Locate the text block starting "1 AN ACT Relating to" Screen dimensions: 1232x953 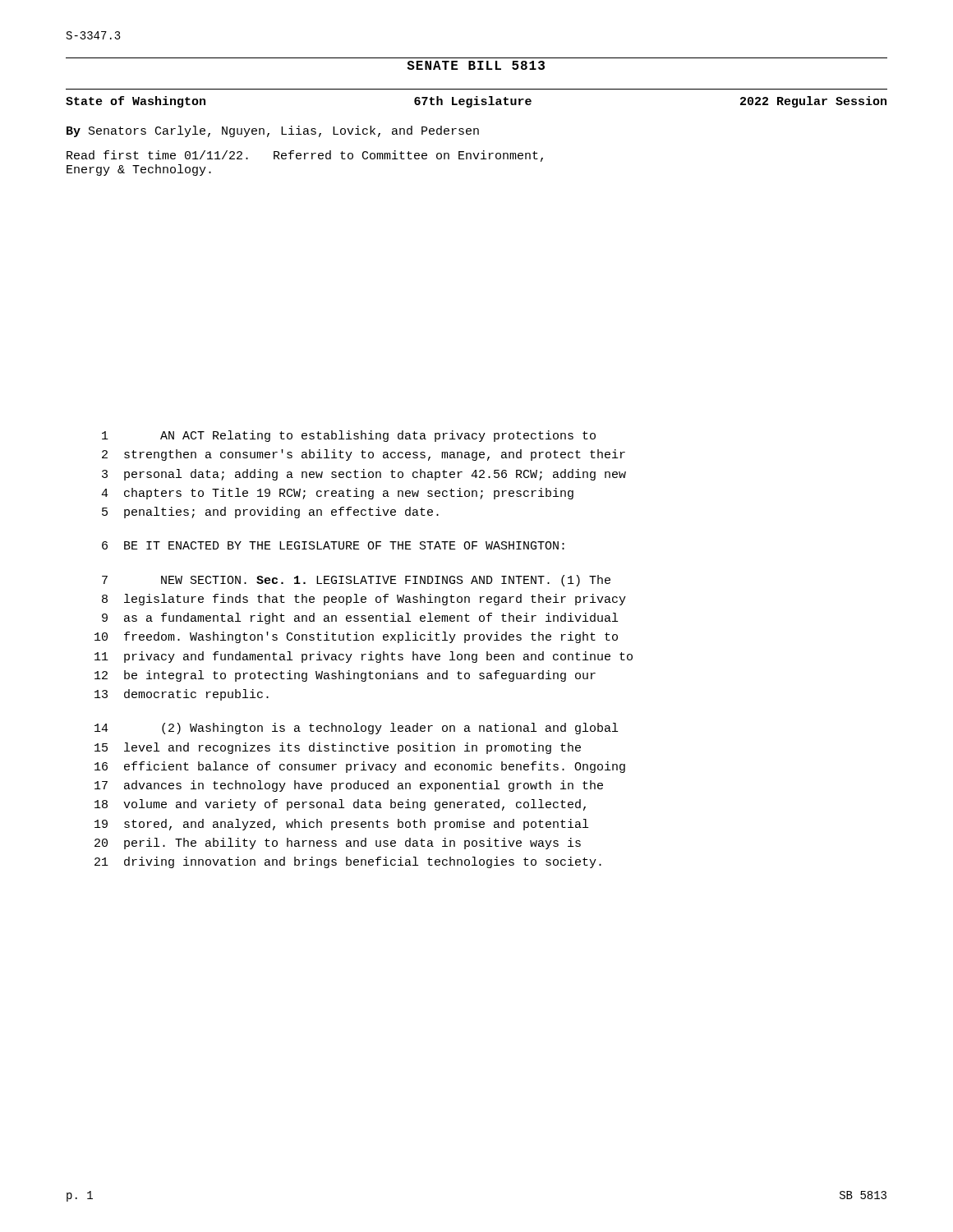(476, 475)
